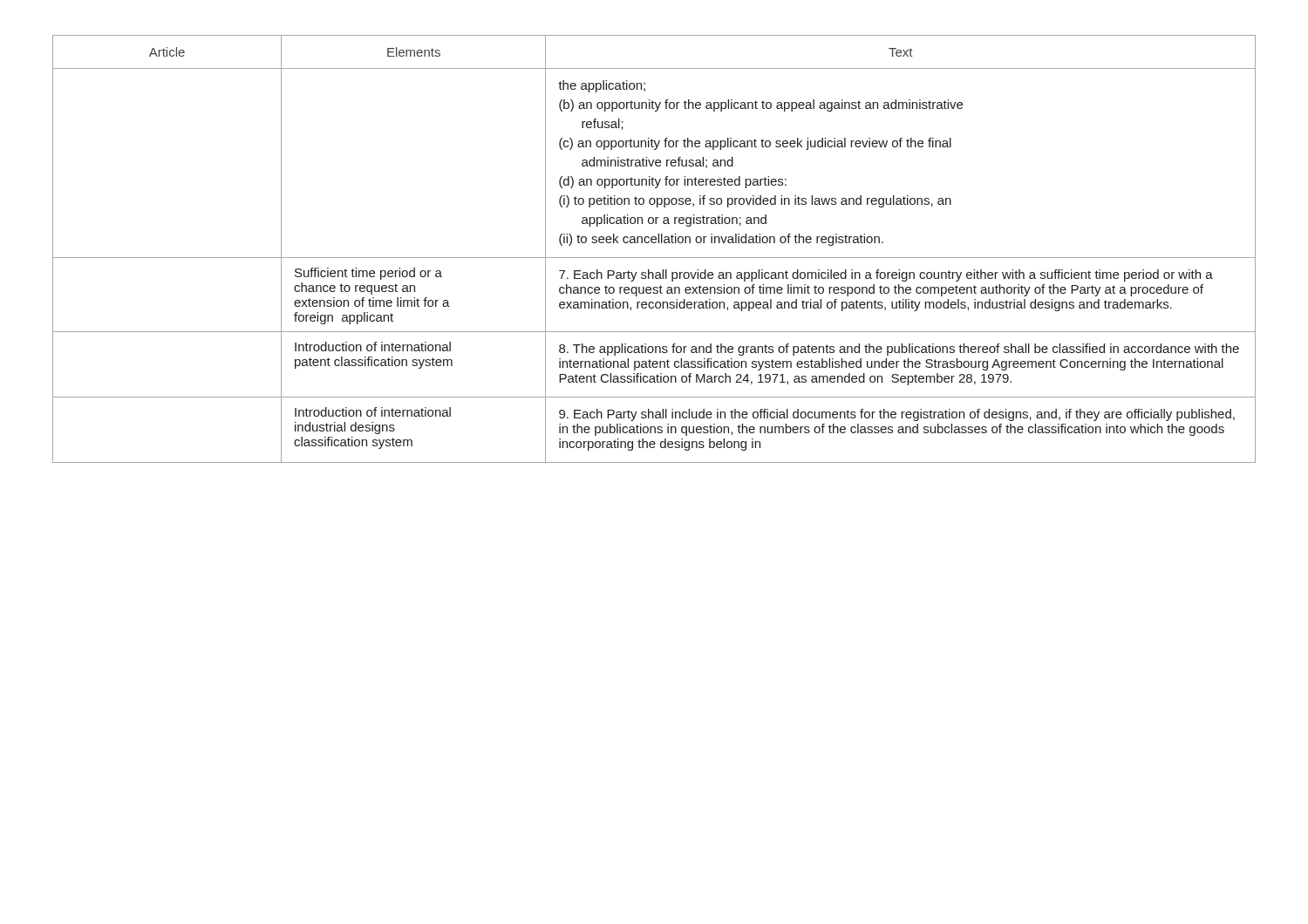Viewport: 1308px width, 924px height.
Task: Click the table
Action: coord(654,249)
